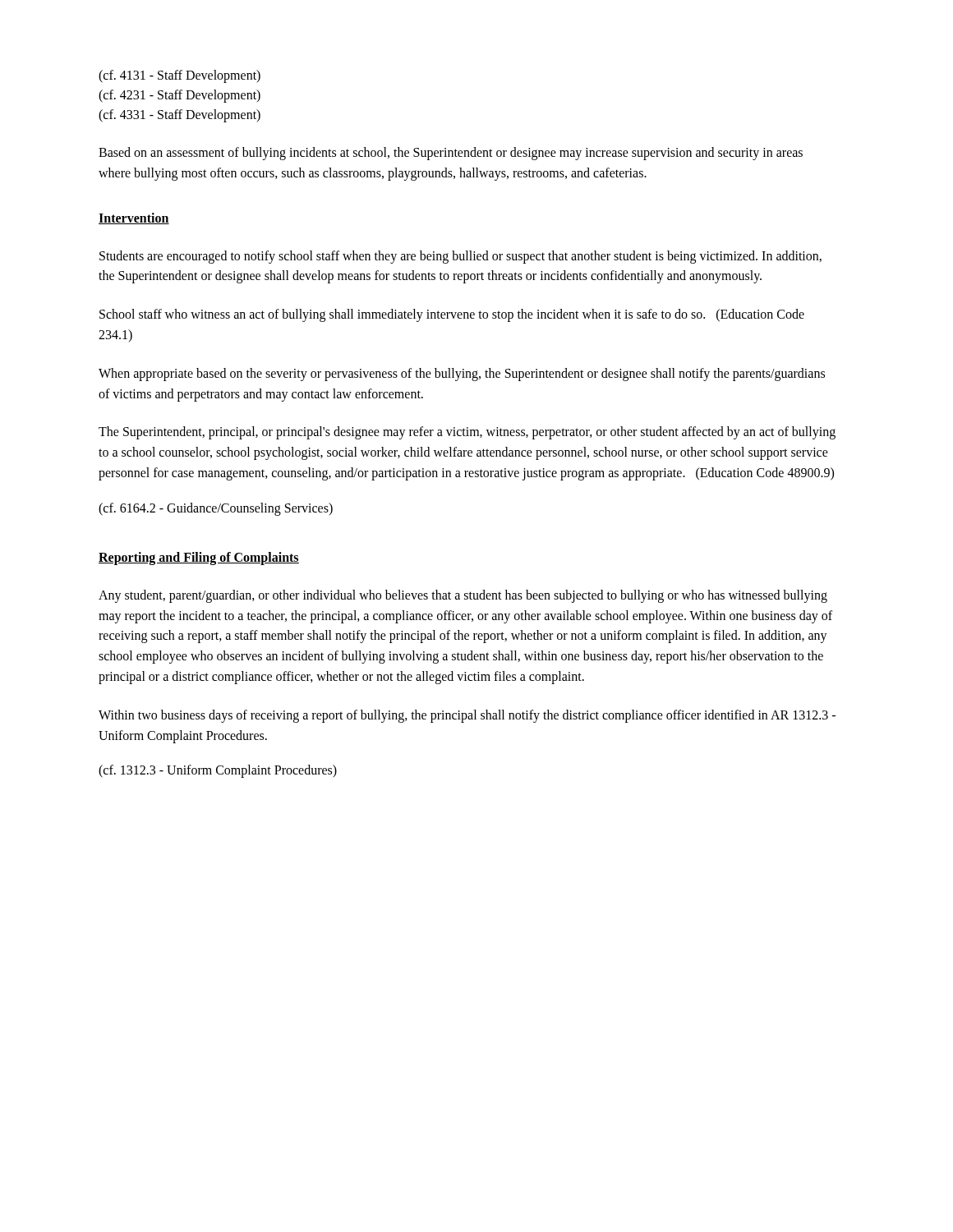Find the text block that reads "Students are encouraged to notify school staff when"

click(460, 266)
